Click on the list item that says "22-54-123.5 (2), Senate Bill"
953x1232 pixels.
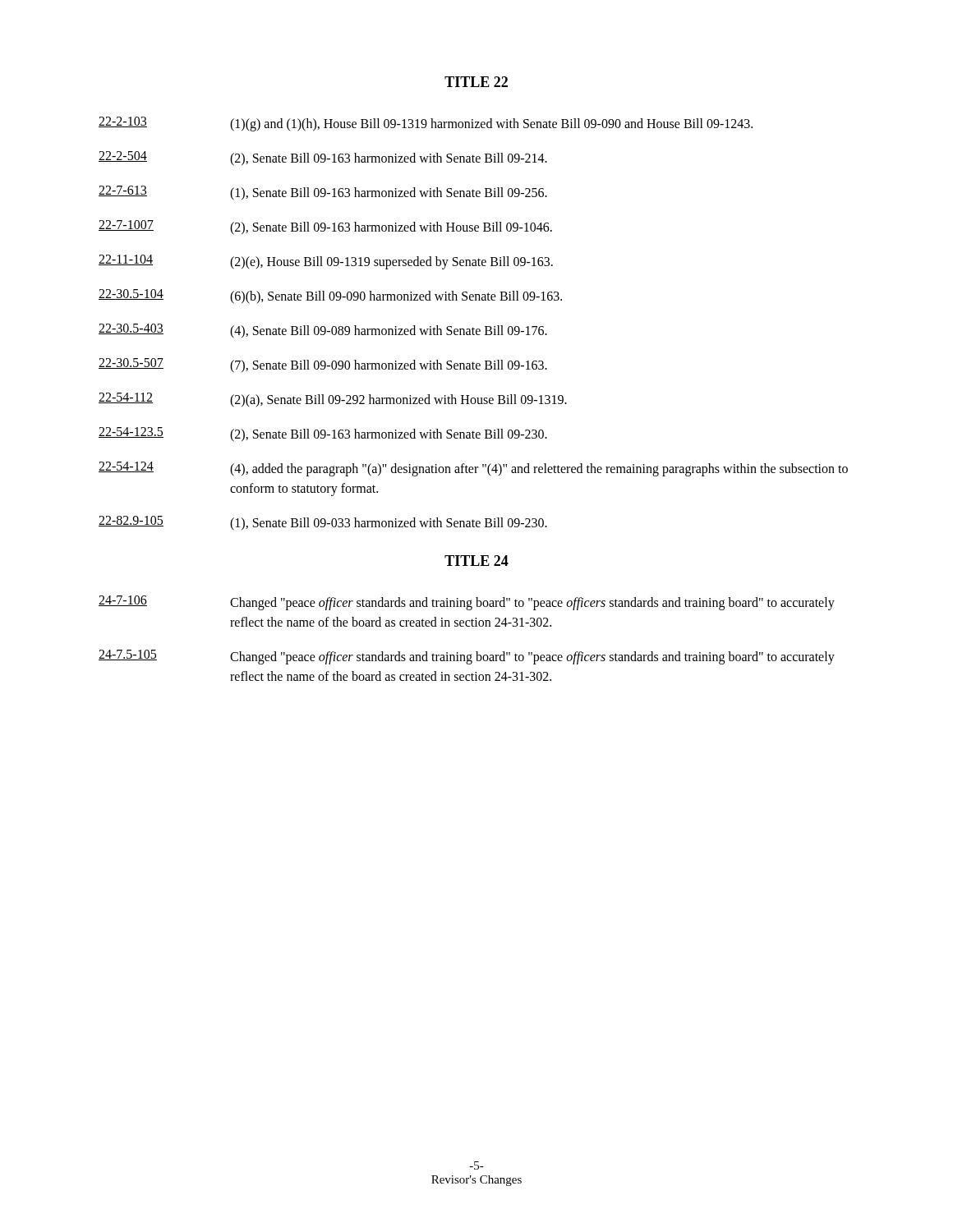[476, 435]
